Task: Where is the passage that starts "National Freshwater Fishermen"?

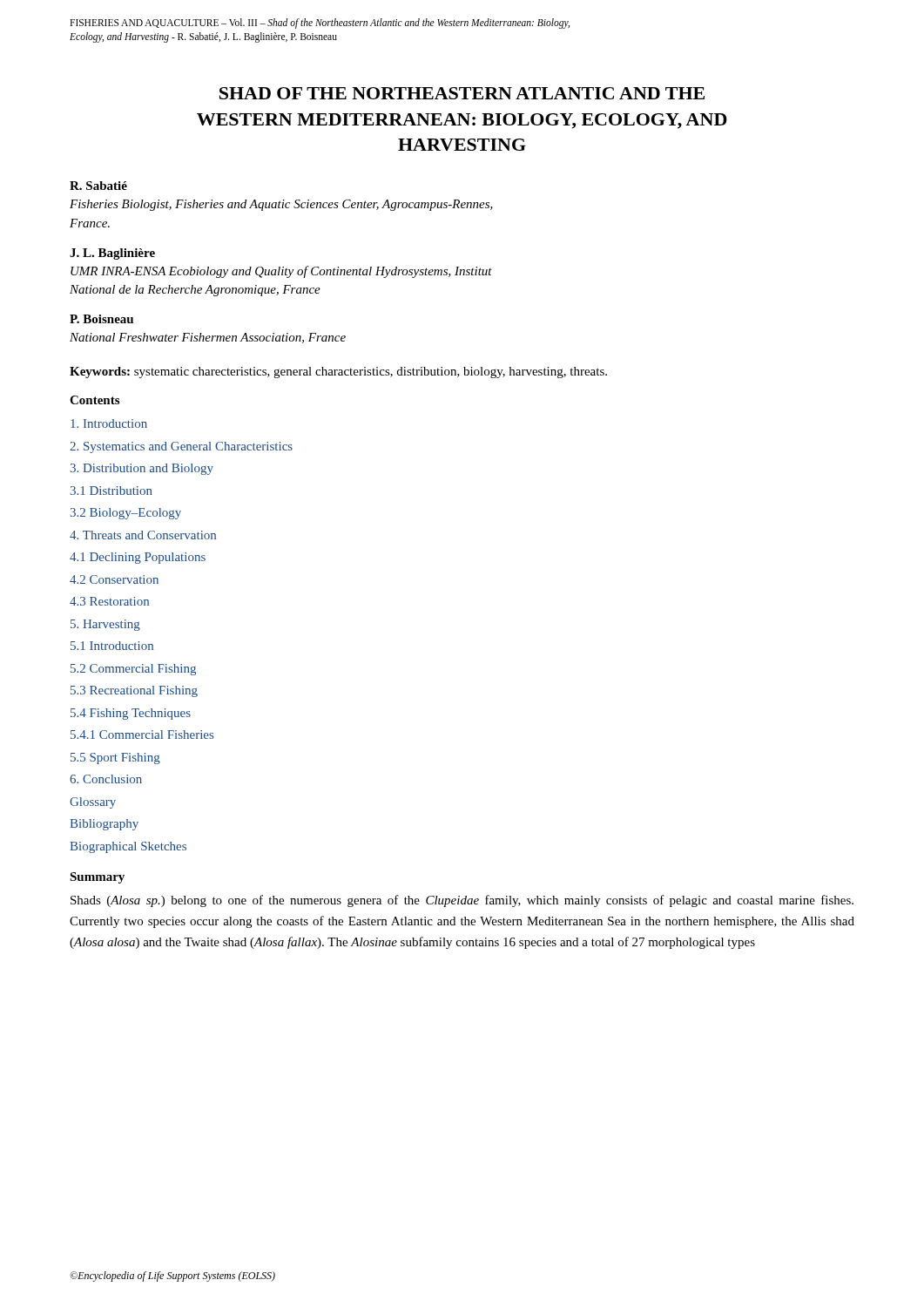Action: pos(208,337)
